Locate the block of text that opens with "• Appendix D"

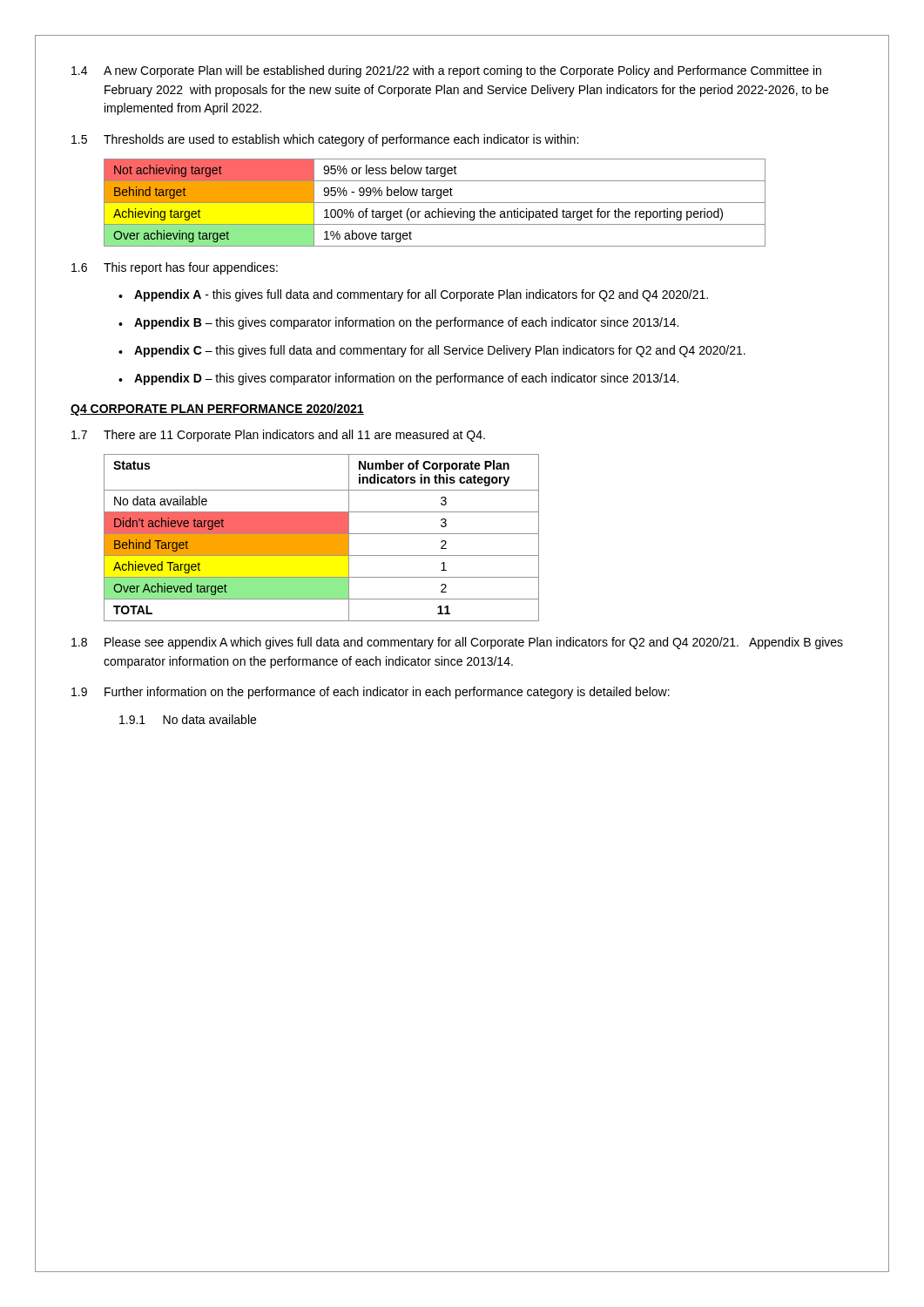coord(486,379)
